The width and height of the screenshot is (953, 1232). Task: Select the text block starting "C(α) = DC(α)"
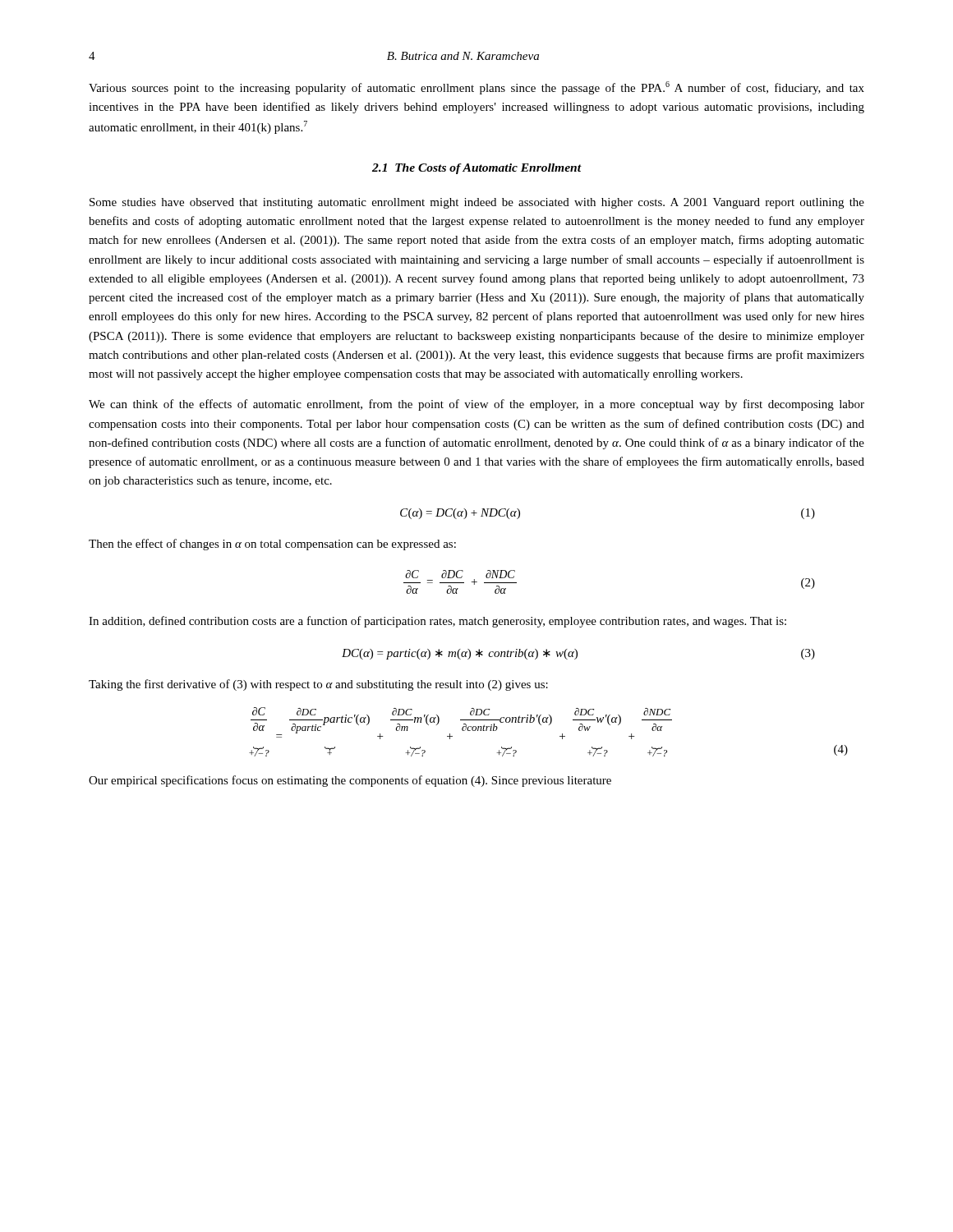476,513
